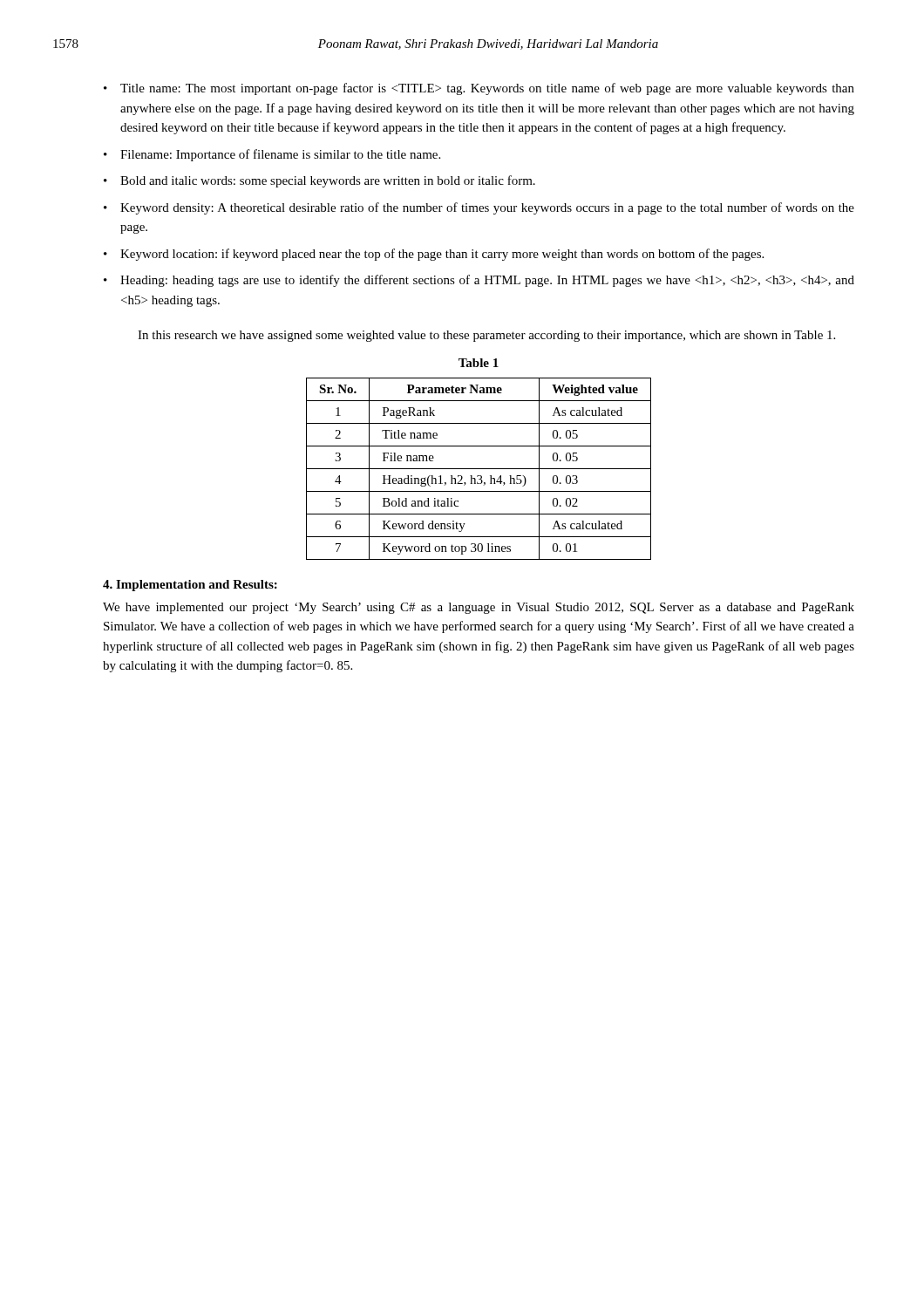
Task: Locate the section header that says "4. Implementation and Results:"
Action: coord(190,584)
